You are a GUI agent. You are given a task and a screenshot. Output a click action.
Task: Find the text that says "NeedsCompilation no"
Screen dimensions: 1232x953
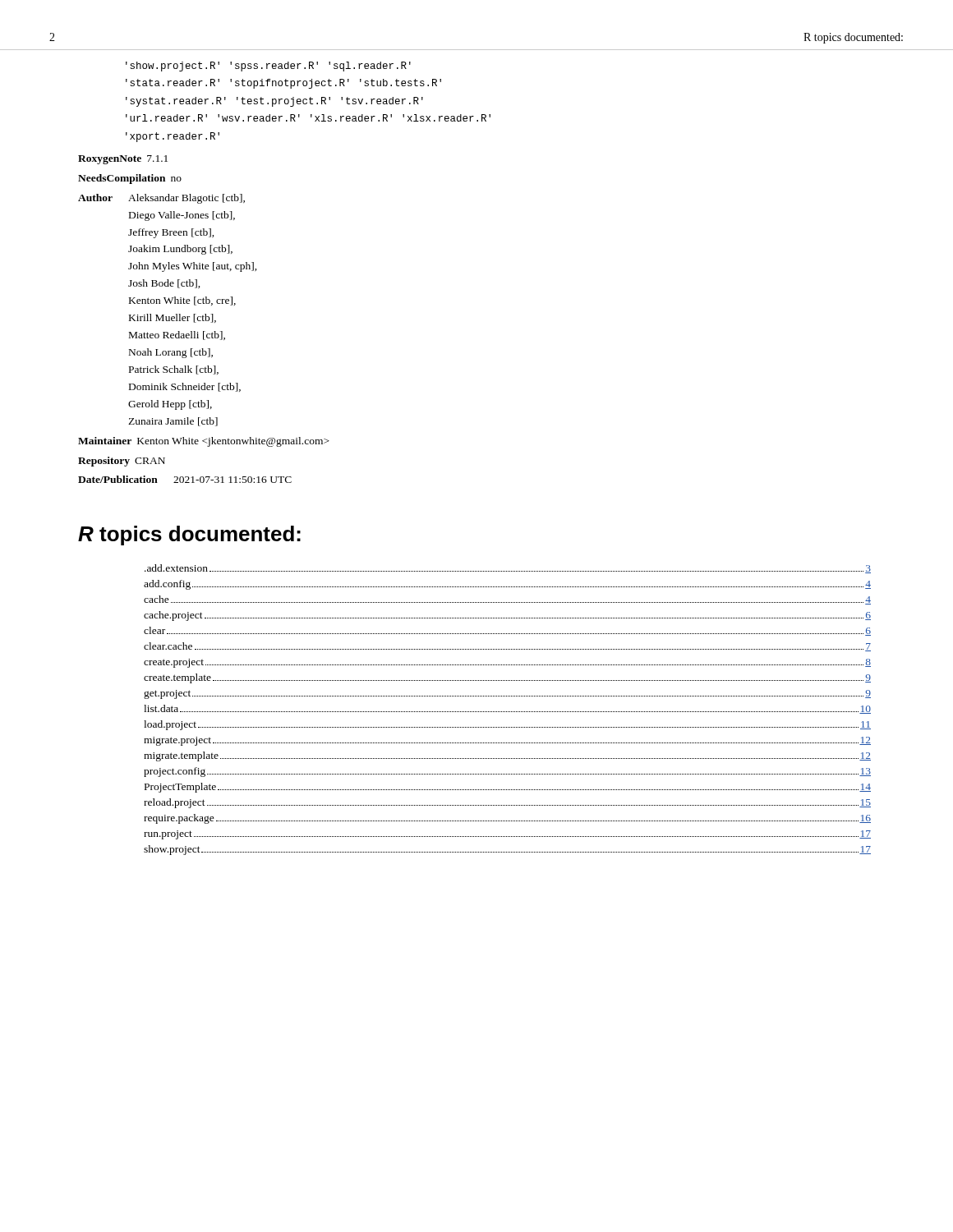[x=130, y=178]
